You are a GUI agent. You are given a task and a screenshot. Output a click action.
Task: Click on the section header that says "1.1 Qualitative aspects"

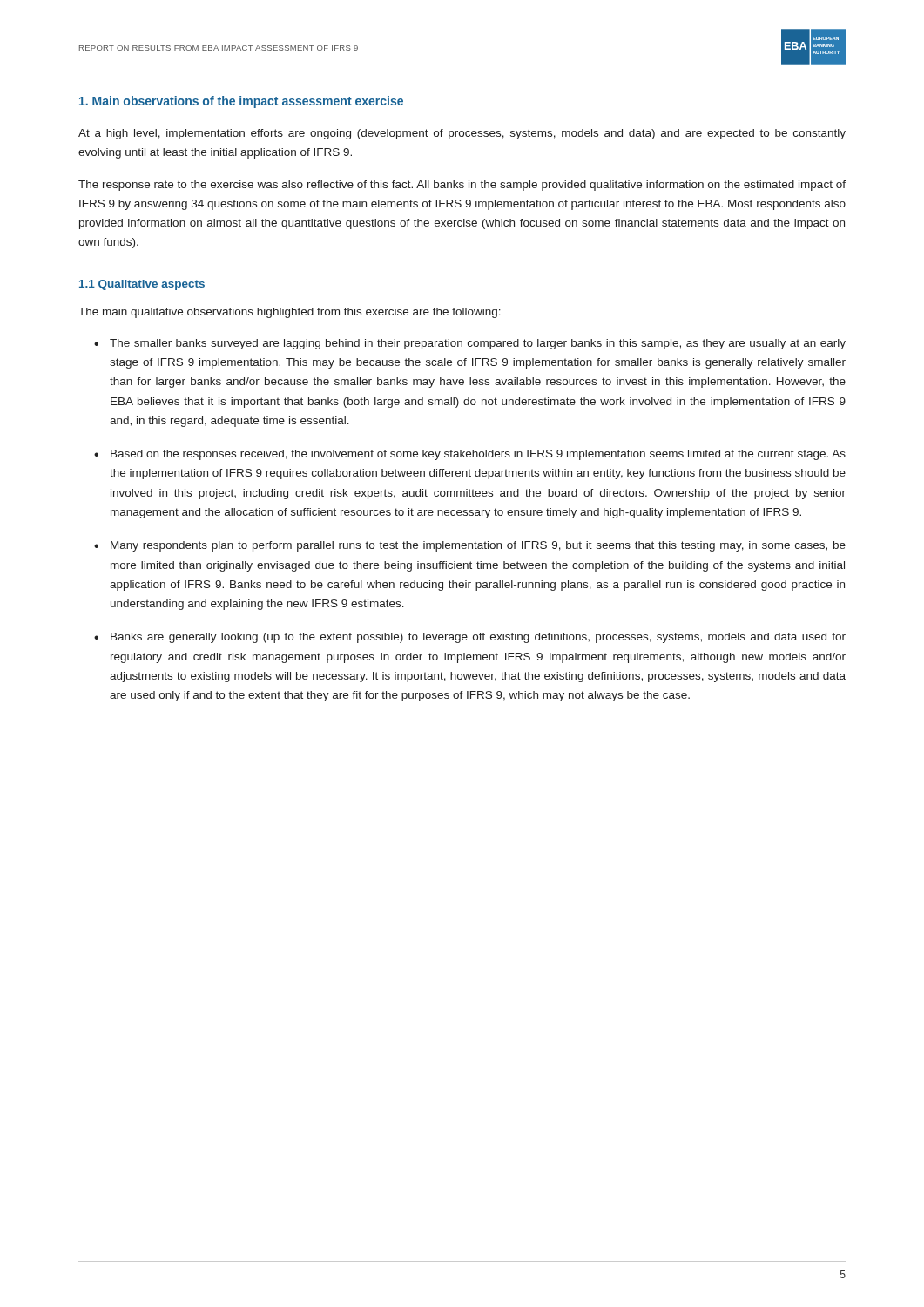142,283
